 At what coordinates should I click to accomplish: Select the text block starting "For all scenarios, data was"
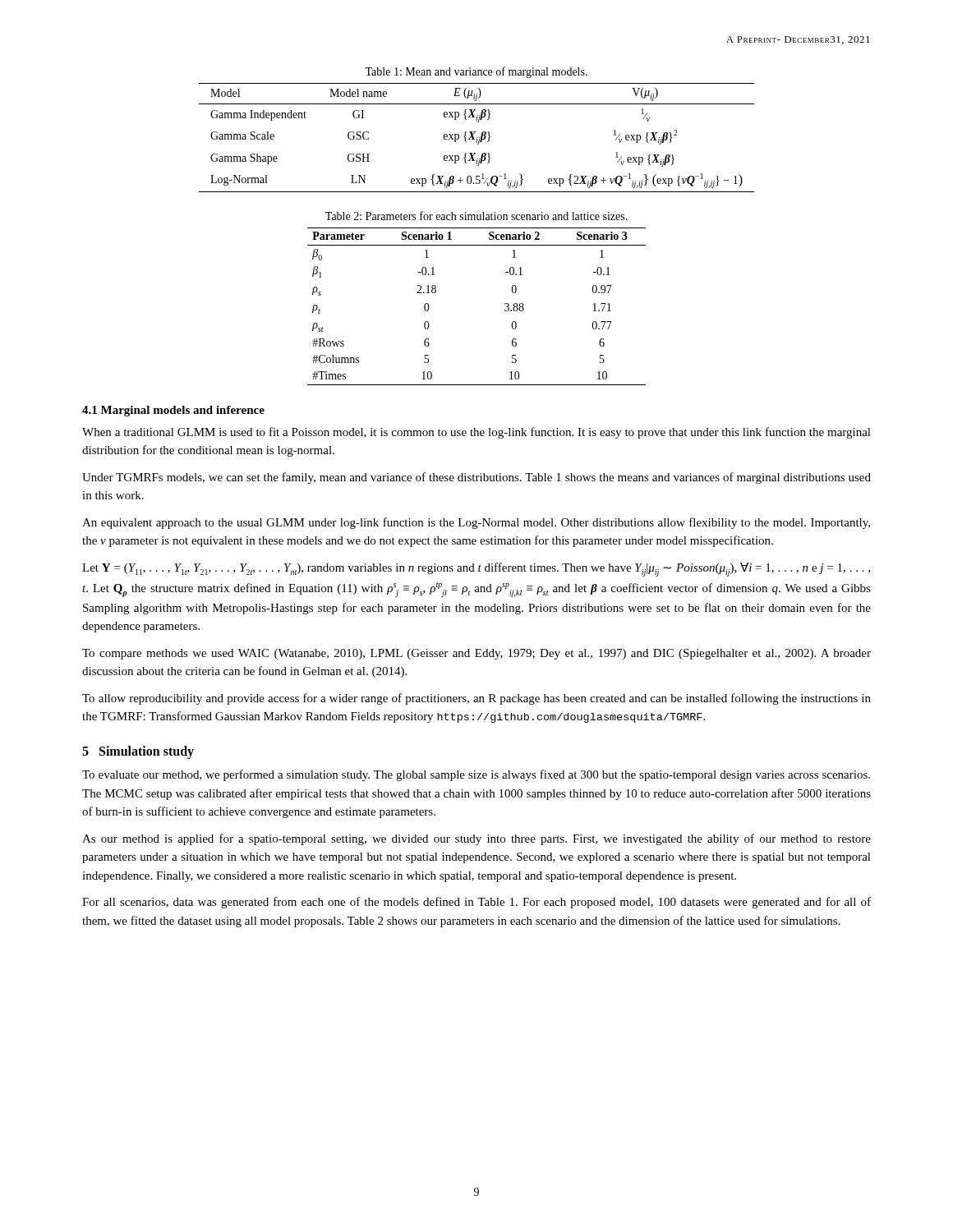pos(476,911)
